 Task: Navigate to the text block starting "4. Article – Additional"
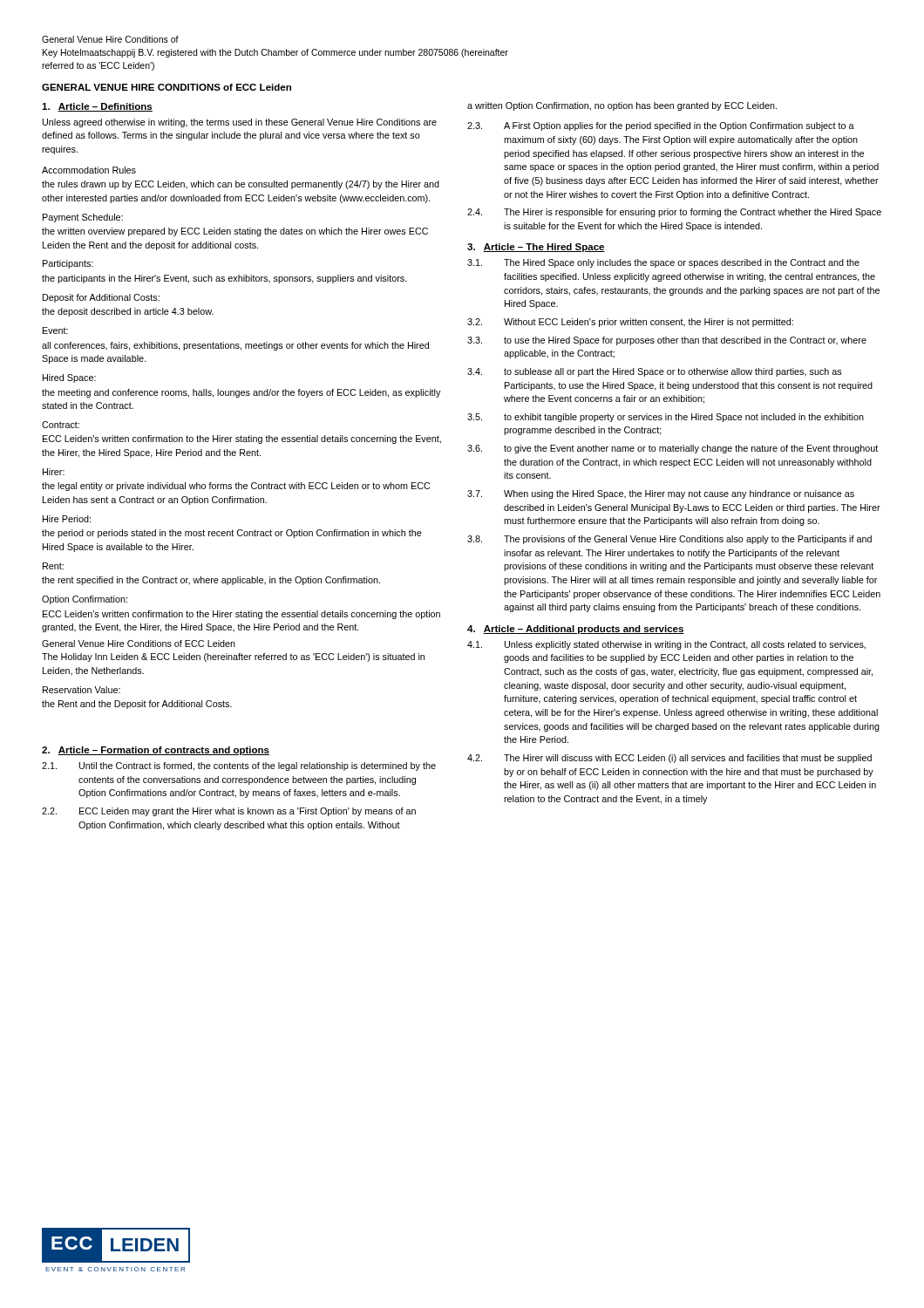pos(576,628)
